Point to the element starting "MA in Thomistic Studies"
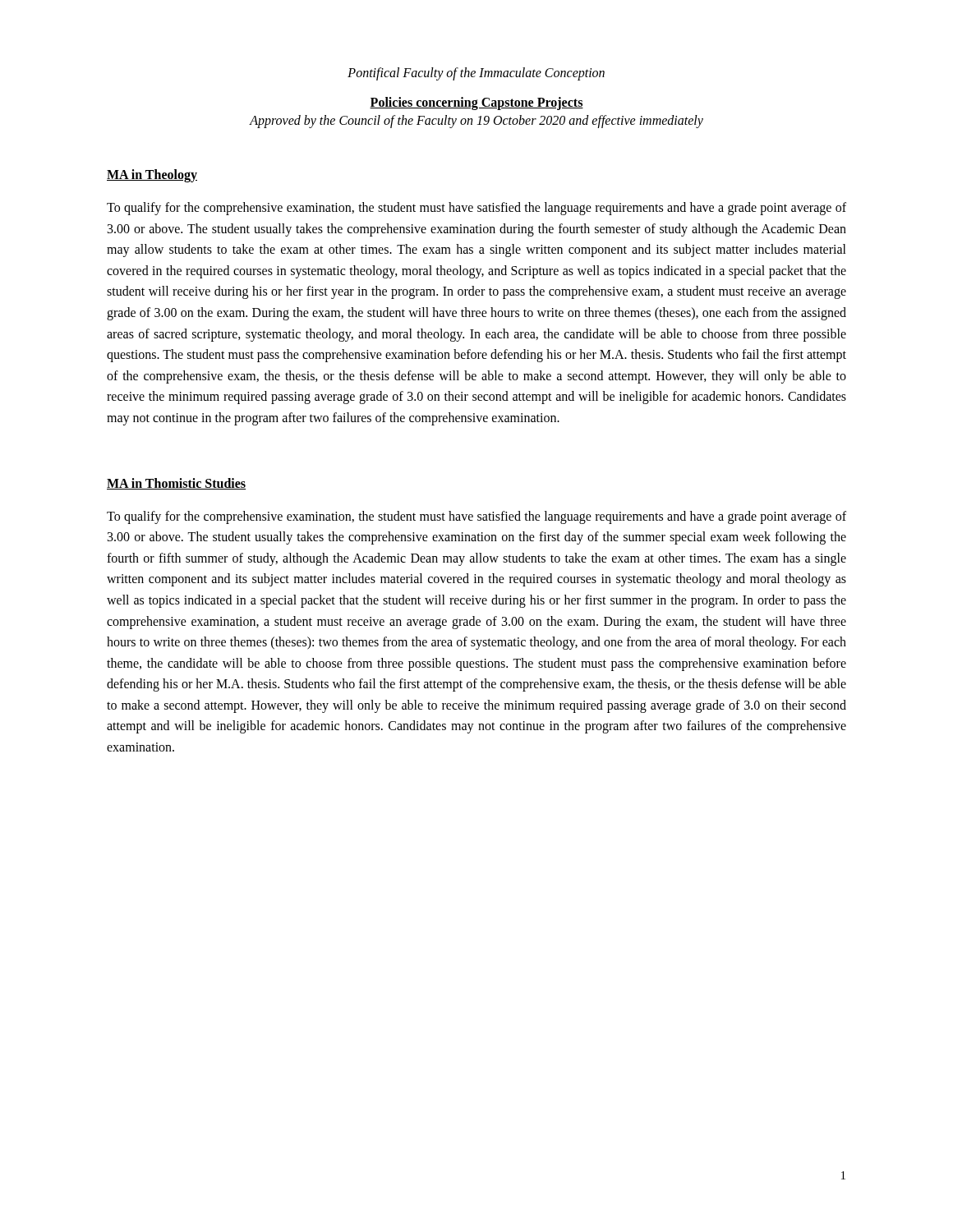This screenshot has width=953, height=1232. (176, 483)
